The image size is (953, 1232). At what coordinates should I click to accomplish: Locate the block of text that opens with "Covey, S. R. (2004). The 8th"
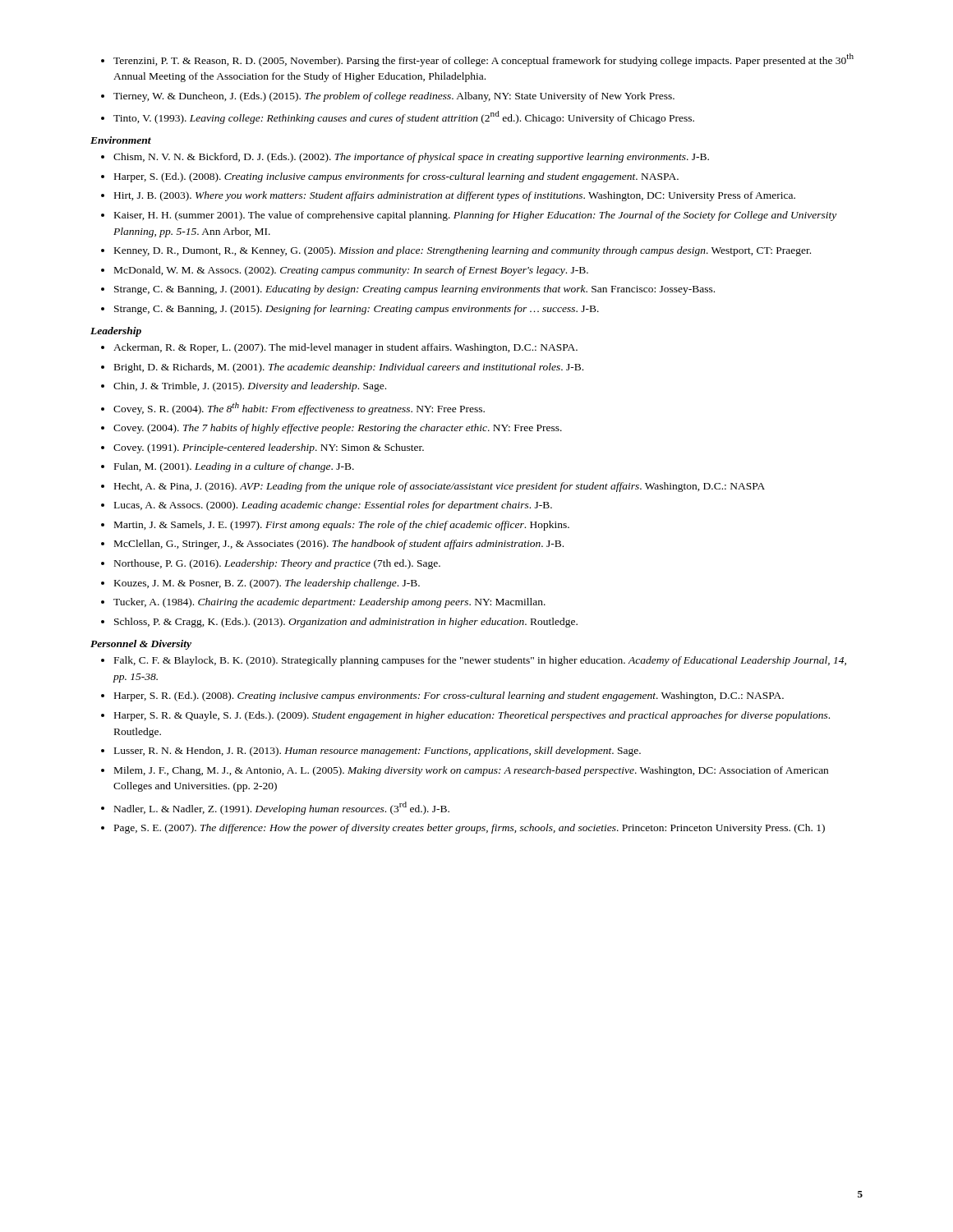tap(476, 407)
